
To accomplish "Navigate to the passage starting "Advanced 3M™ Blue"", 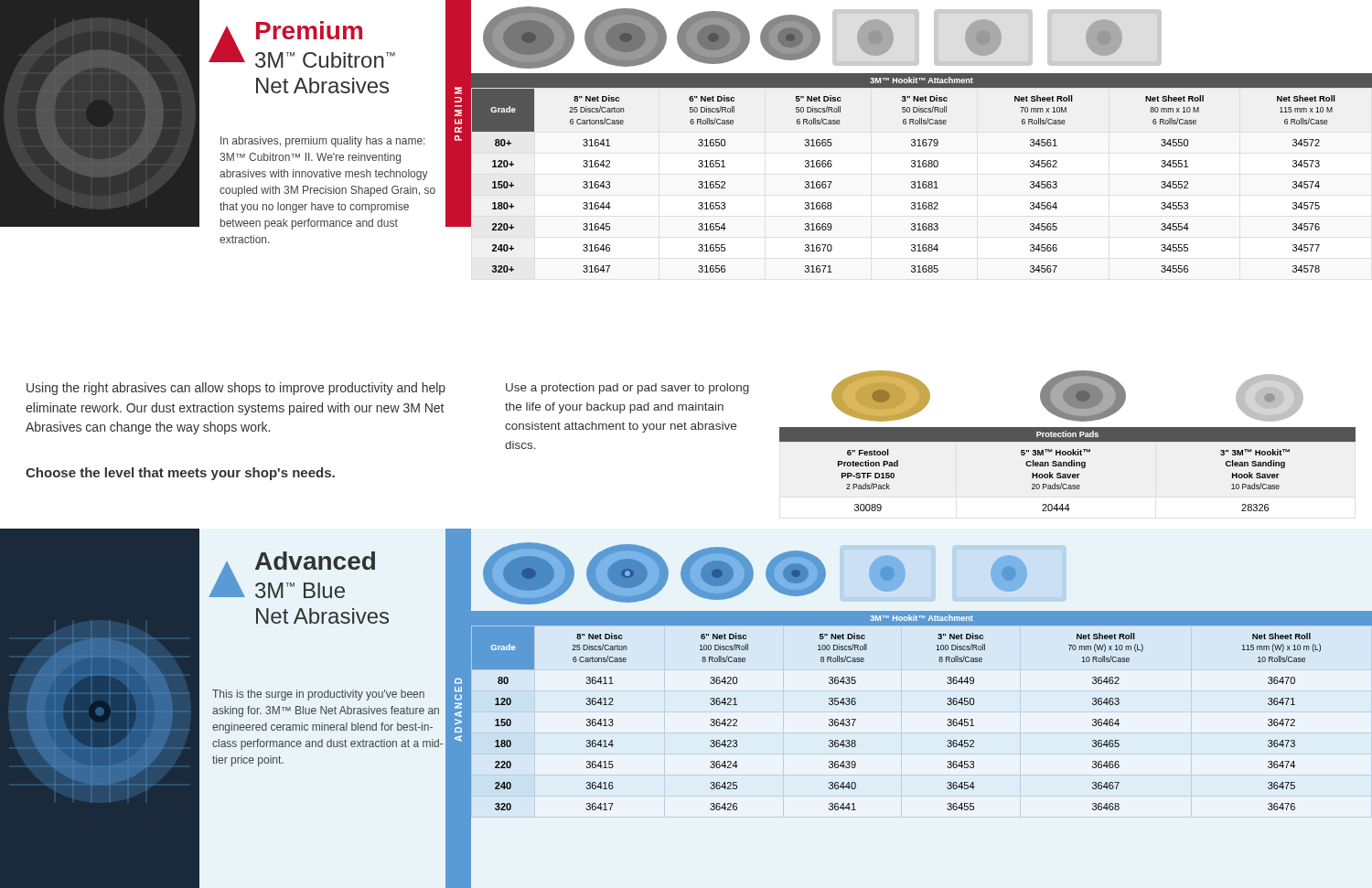I will pyautogui.click(x=350, y=588).
